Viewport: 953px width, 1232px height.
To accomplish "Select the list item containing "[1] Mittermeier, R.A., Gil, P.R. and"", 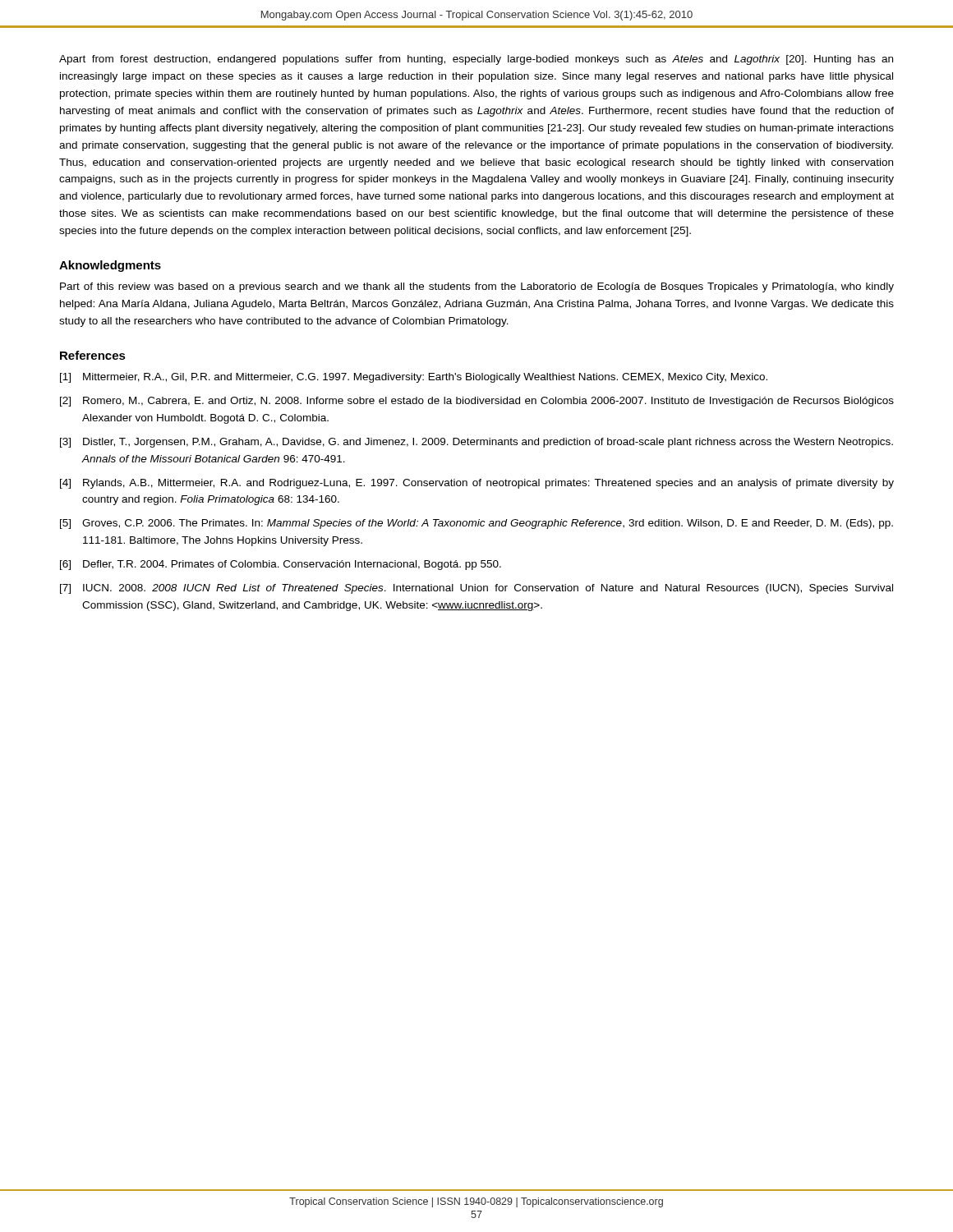I will [476, 377].
